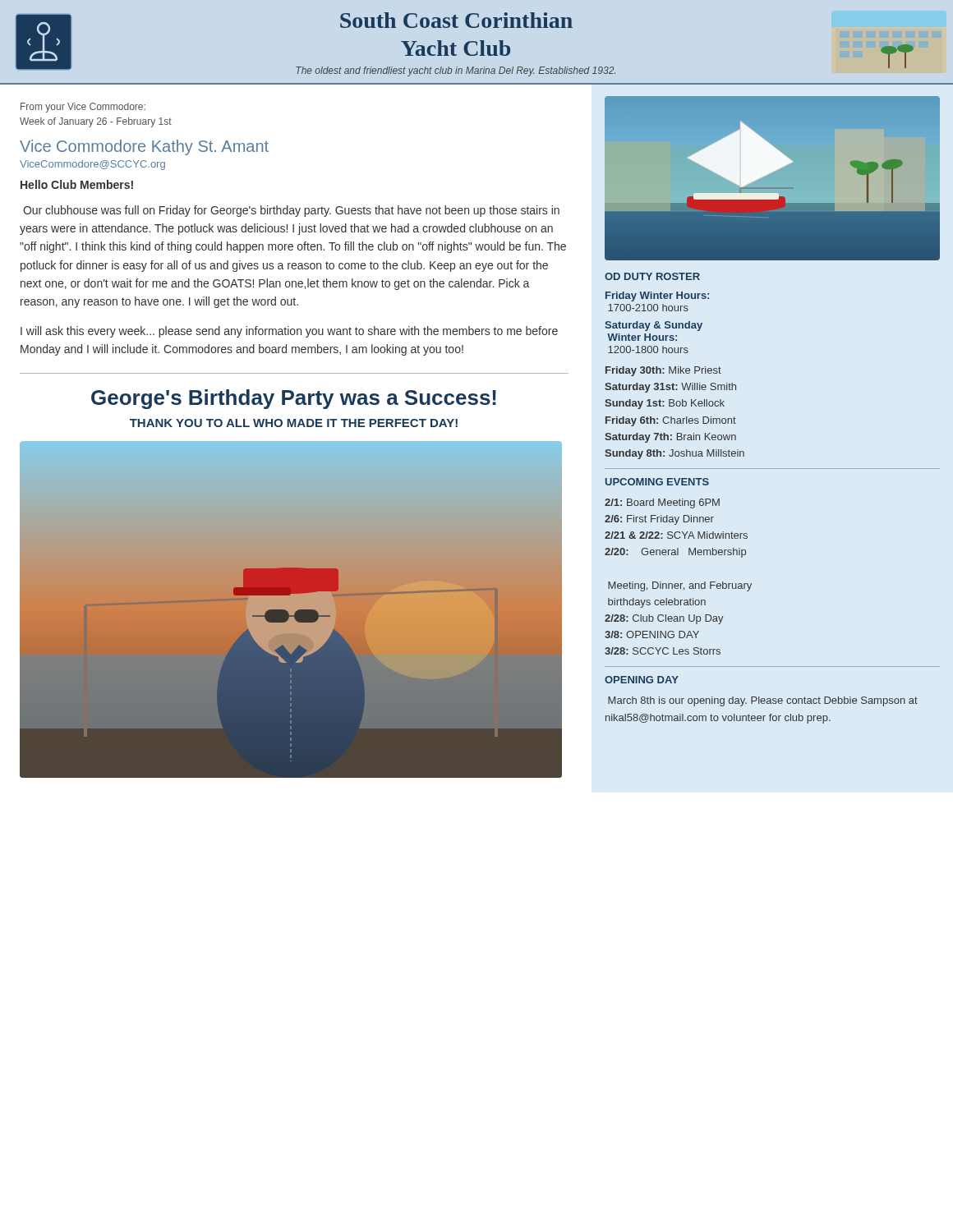Image resolution: width=953 pixels, height=1232 pixels.
Task: Find "UPCOMING EVENTS" on this page
Action: tap(657, 482)
